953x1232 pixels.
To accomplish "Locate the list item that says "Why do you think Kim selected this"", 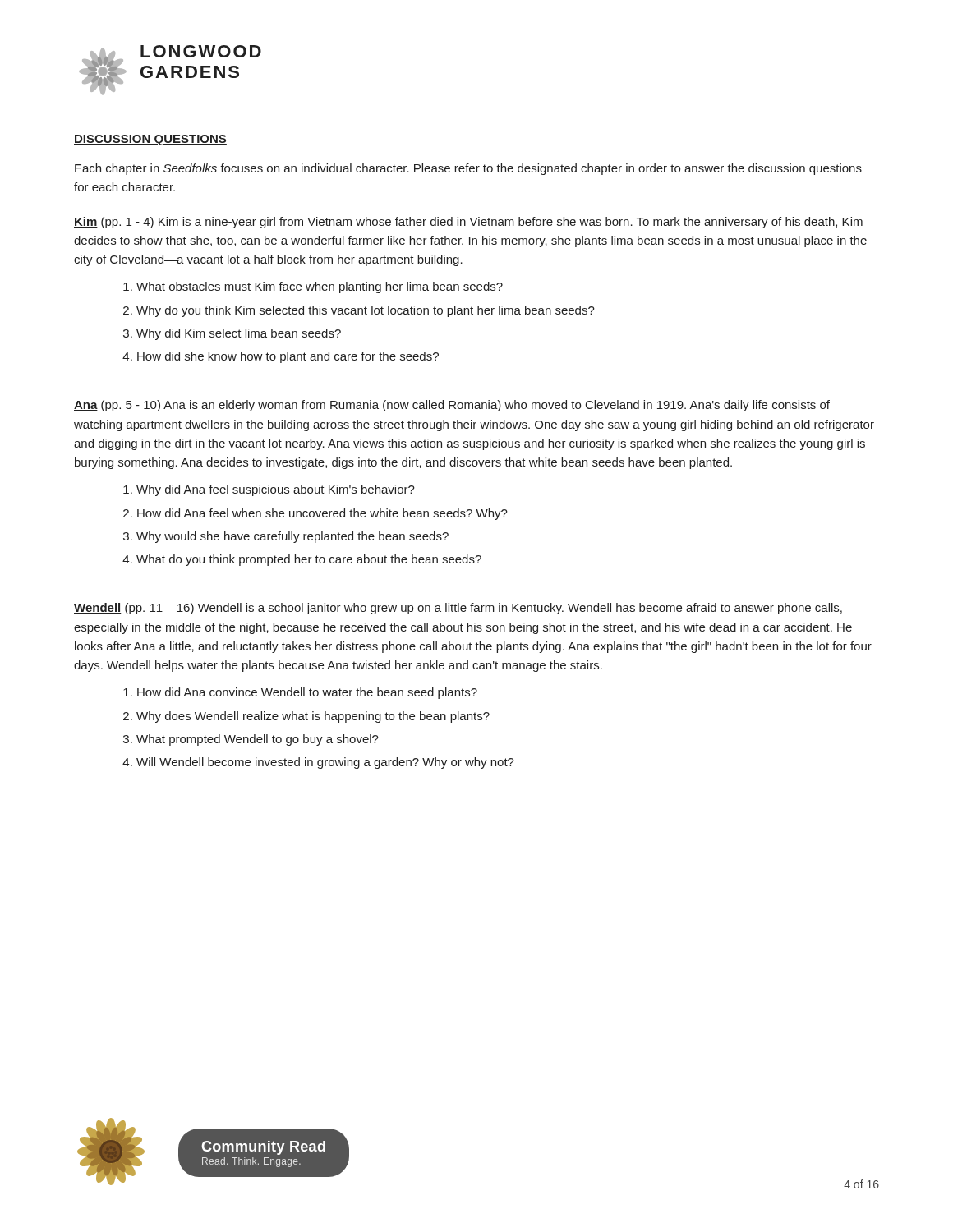I will coord(366,310).
